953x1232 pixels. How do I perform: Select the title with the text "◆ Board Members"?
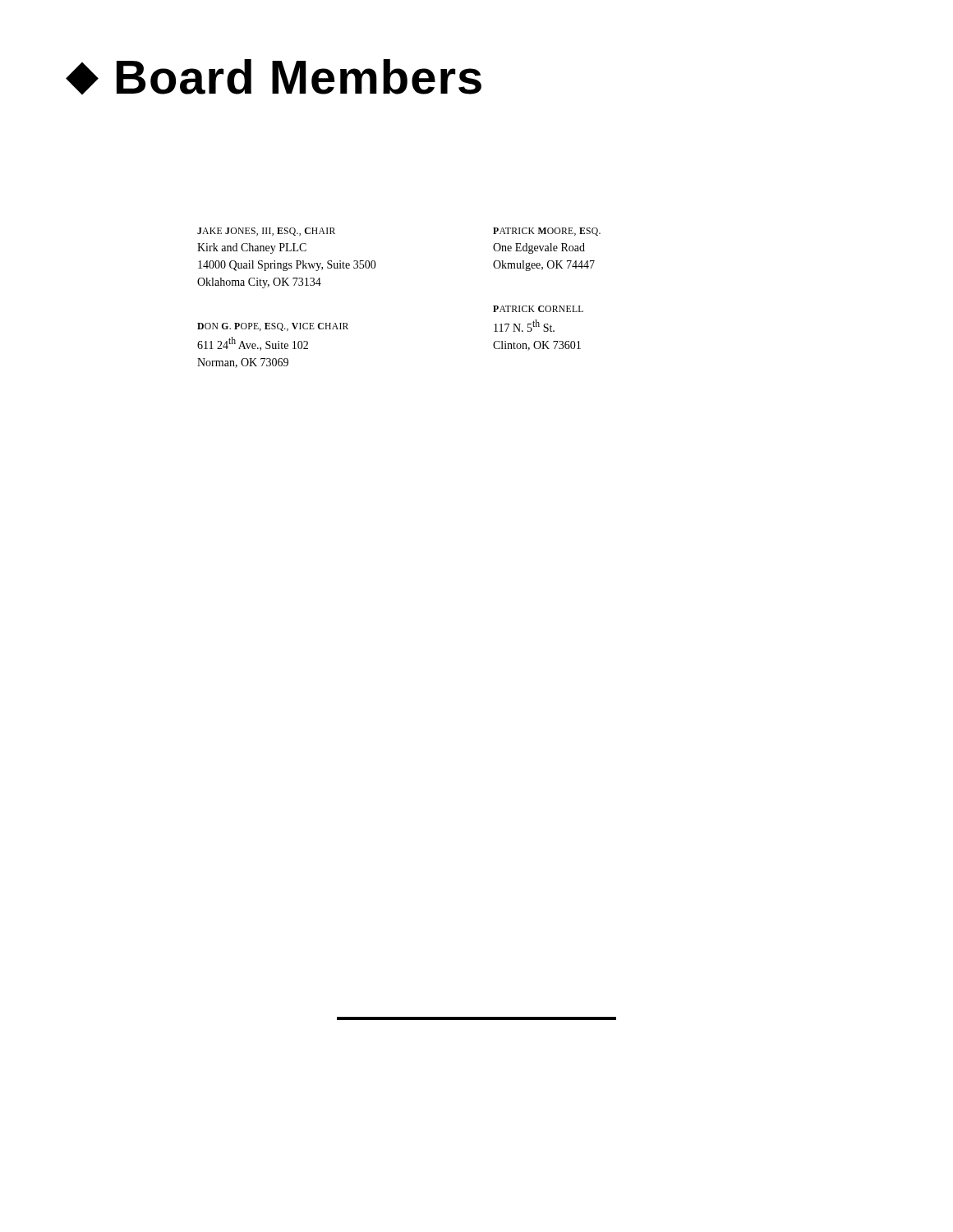pyautogui.click(x=275, y=77)
